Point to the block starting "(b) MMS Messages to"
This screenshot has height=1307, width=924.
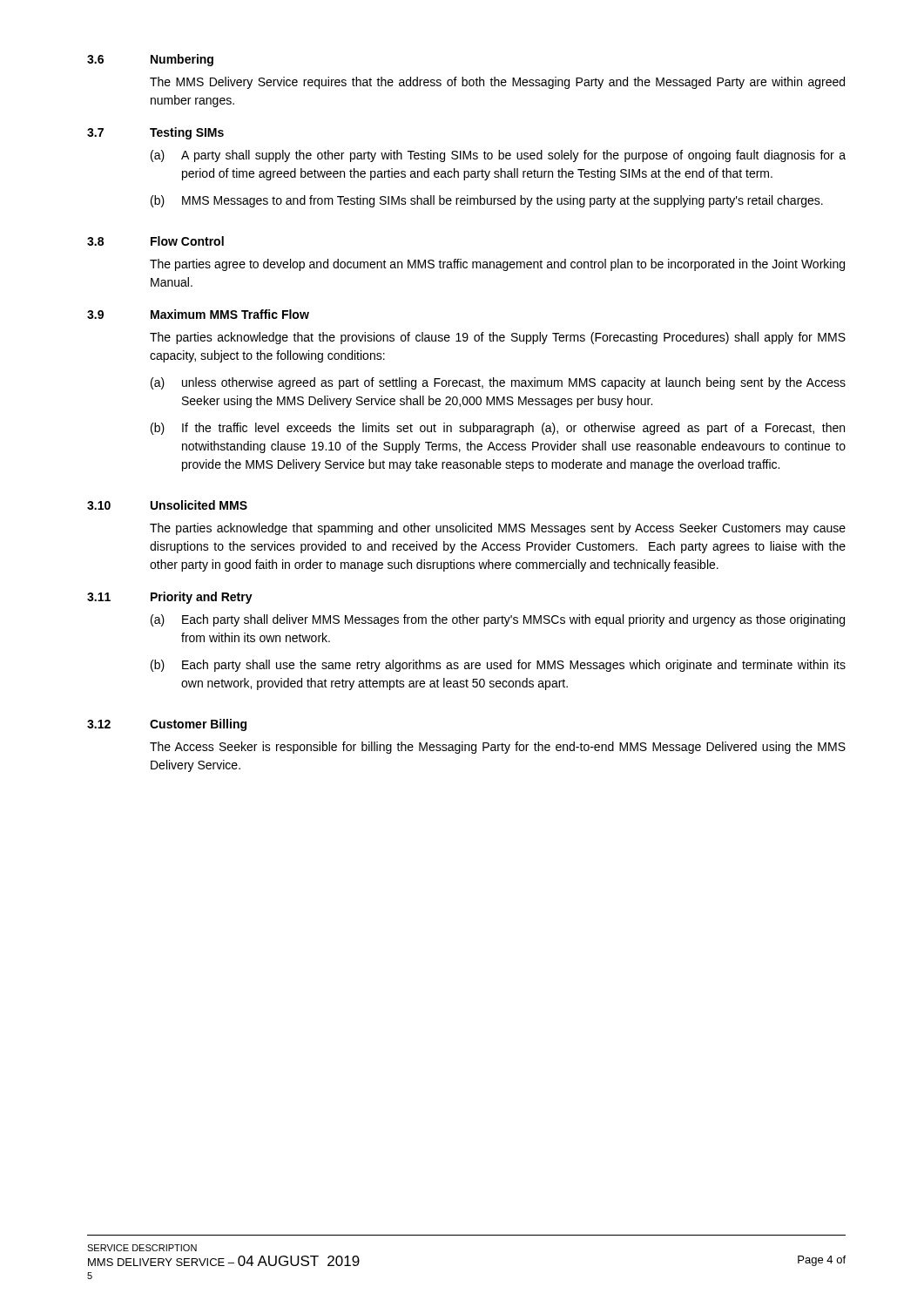pos(498,201)
